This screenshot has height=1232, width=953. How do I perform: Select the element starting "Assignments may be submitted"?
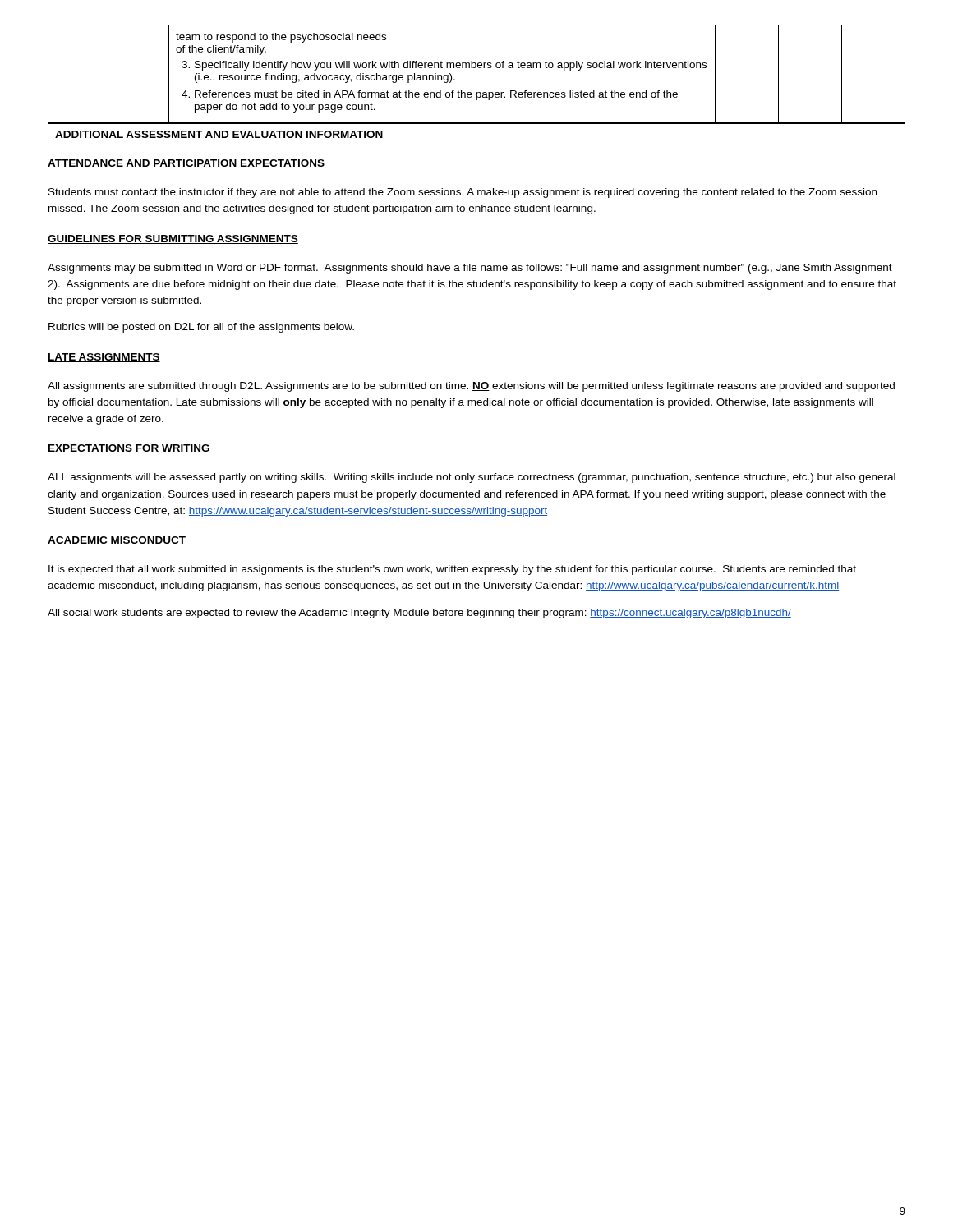(x=476, y=297)
